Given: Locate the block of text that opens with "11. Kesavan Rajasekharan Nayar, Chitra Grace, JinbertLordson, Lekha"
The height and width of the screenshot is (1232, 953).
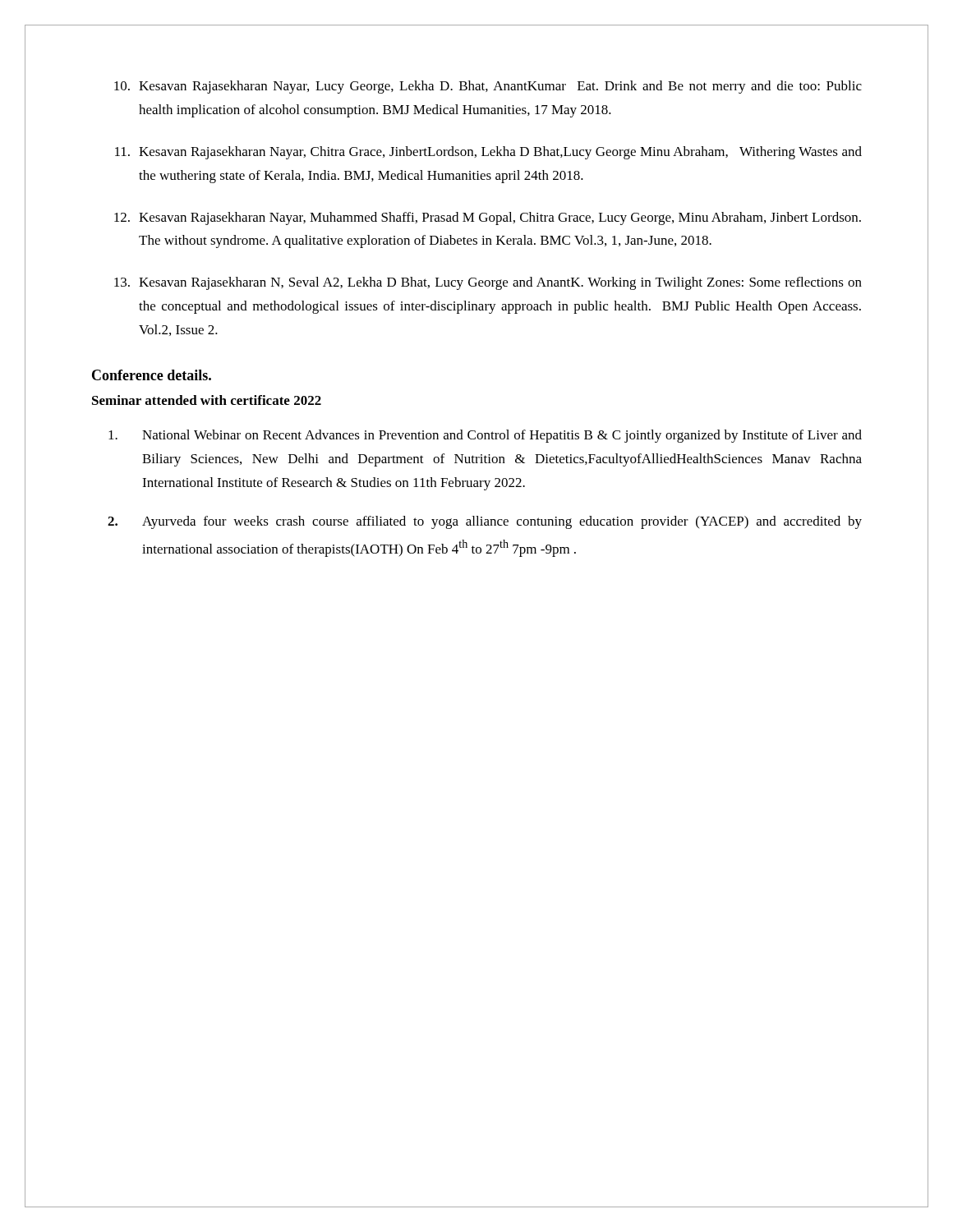Looking at the screenshot, I should [476, 164].
